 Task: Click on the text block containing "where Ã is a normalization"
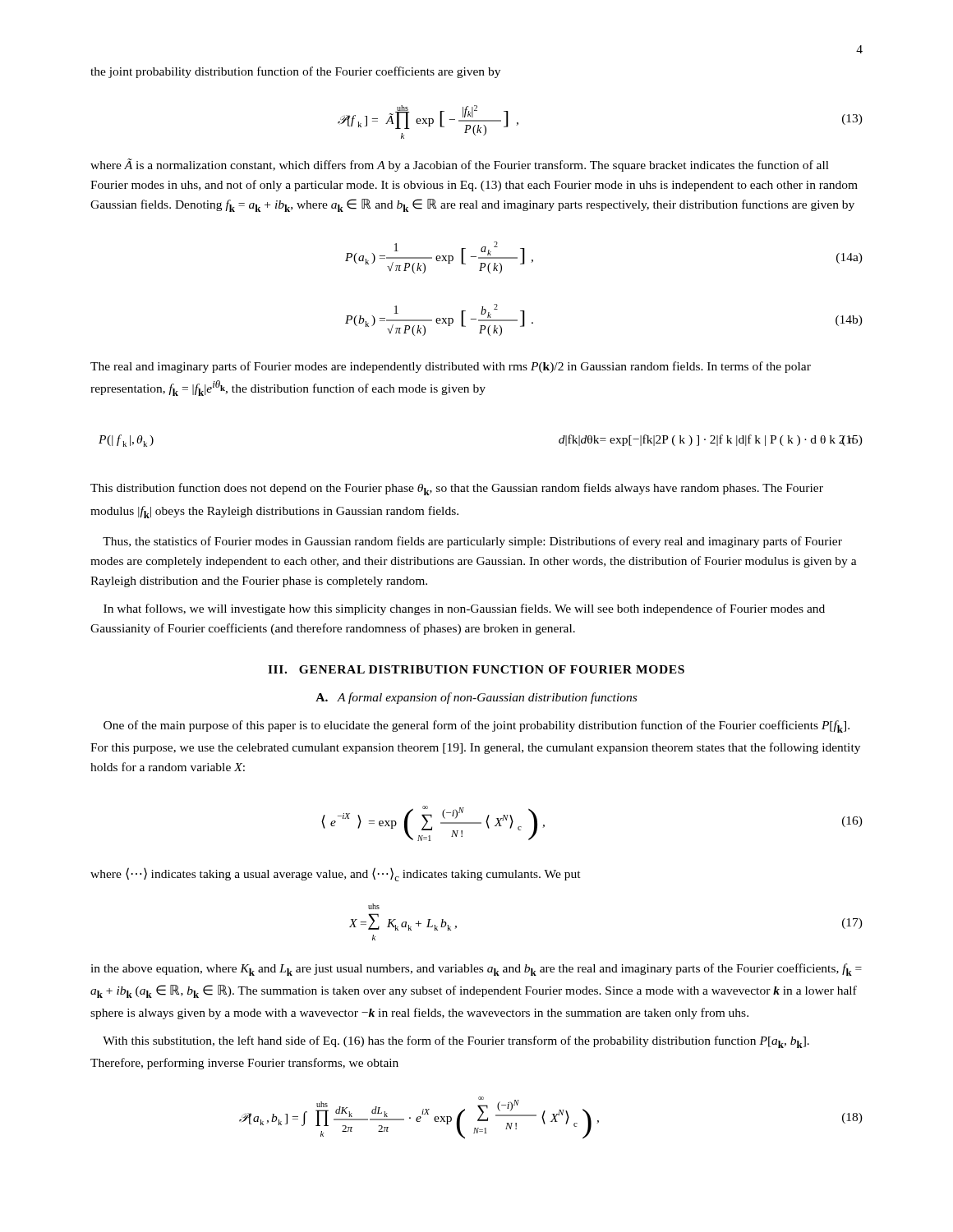click(x=474, y=186)
